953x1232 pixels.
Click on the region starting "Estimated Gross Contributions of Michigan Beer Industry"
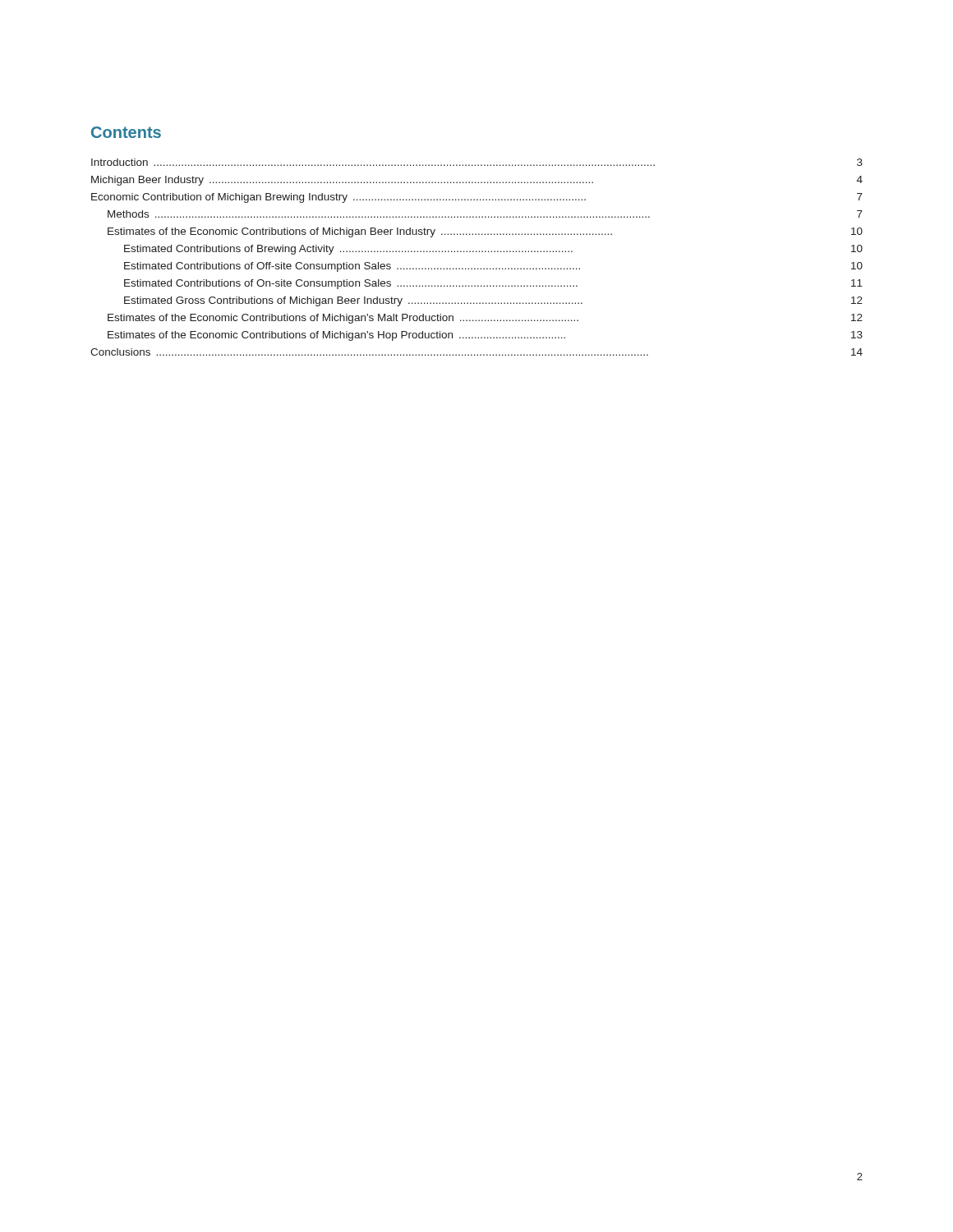(476, 300)
